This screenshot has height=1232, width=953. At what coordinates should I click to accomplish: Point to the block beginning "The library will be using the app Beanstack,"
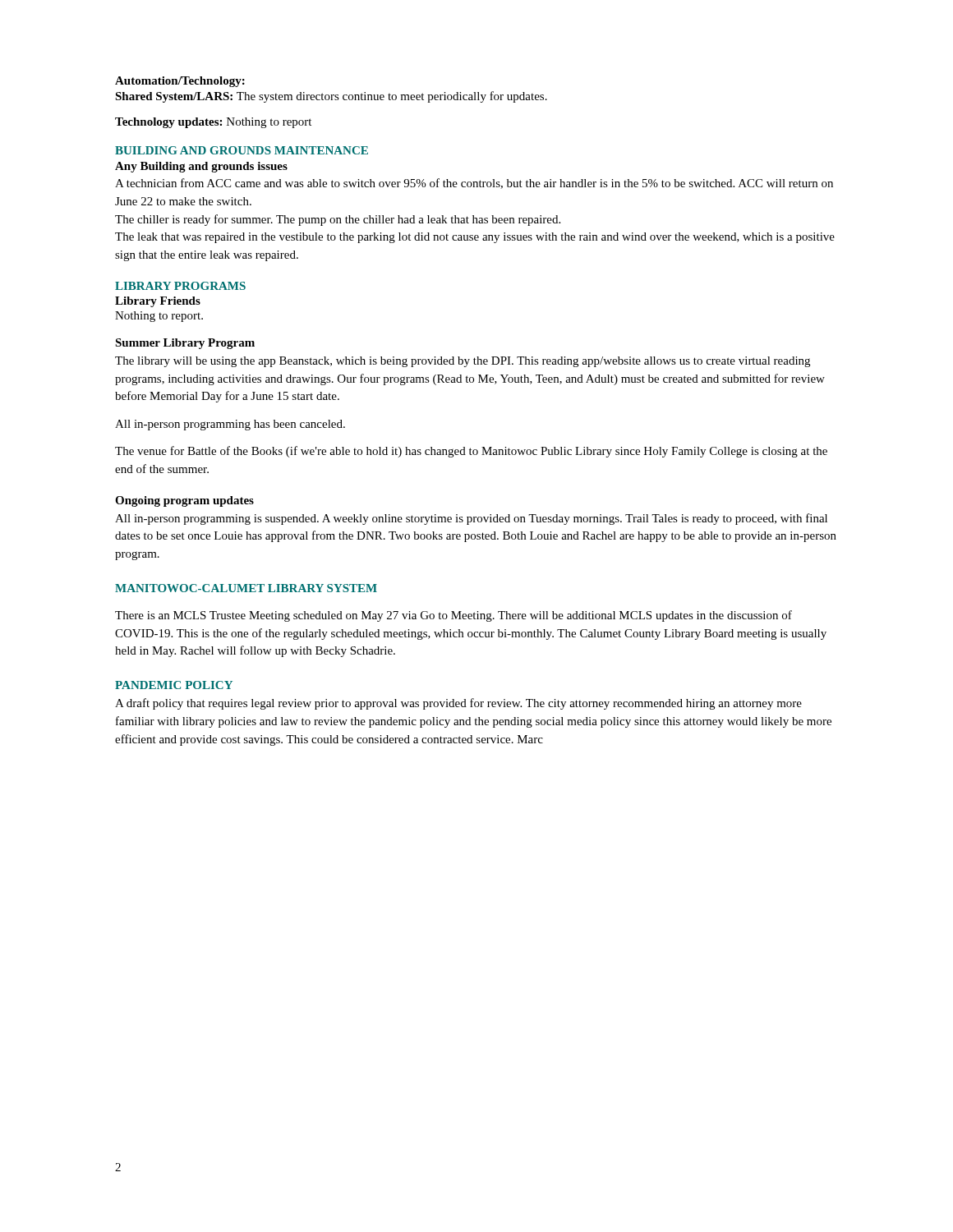(x=470, y=378)
